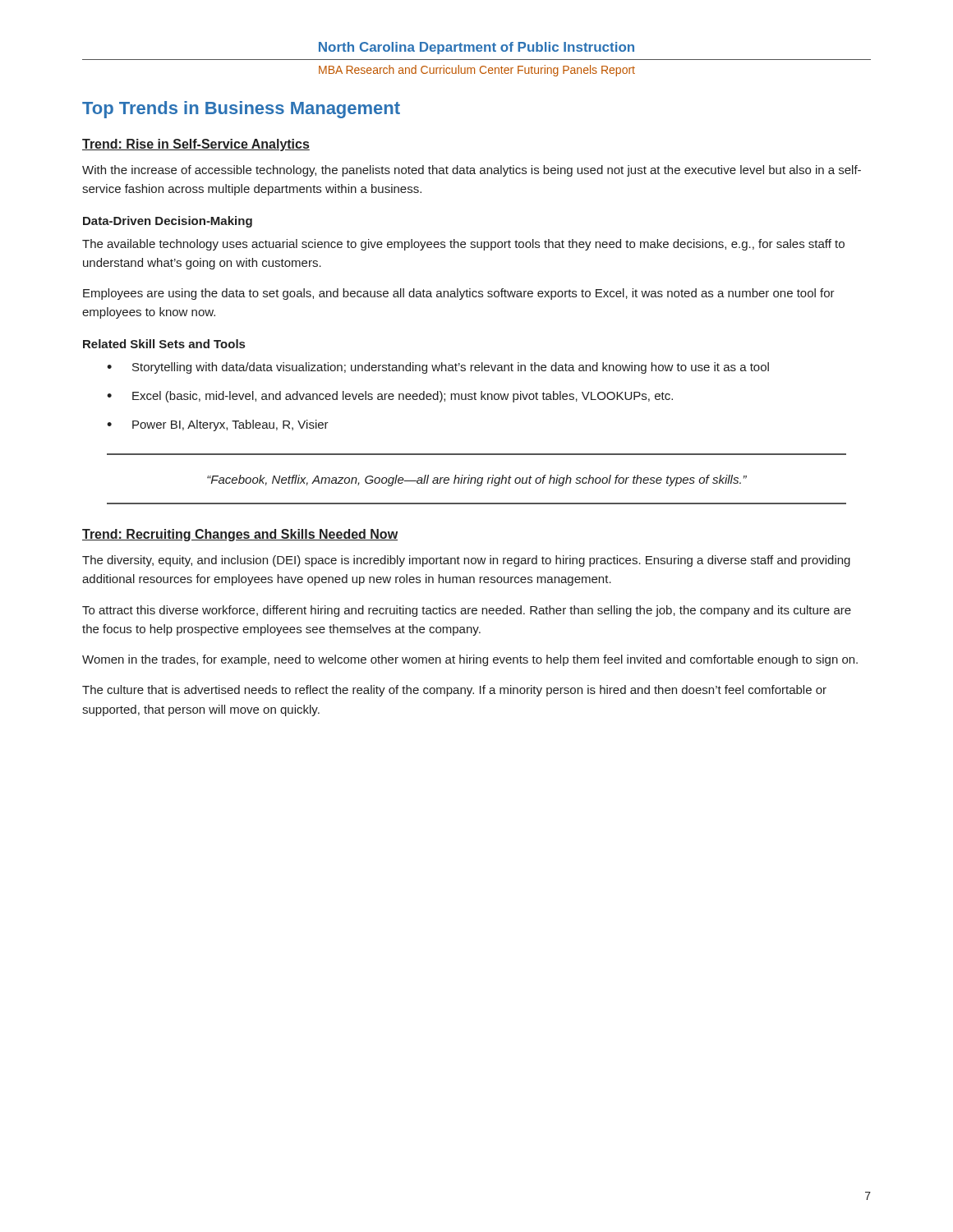Navigate to the passage starting "The culture that is advertised"
The image size is (953, 1232).
454,699
